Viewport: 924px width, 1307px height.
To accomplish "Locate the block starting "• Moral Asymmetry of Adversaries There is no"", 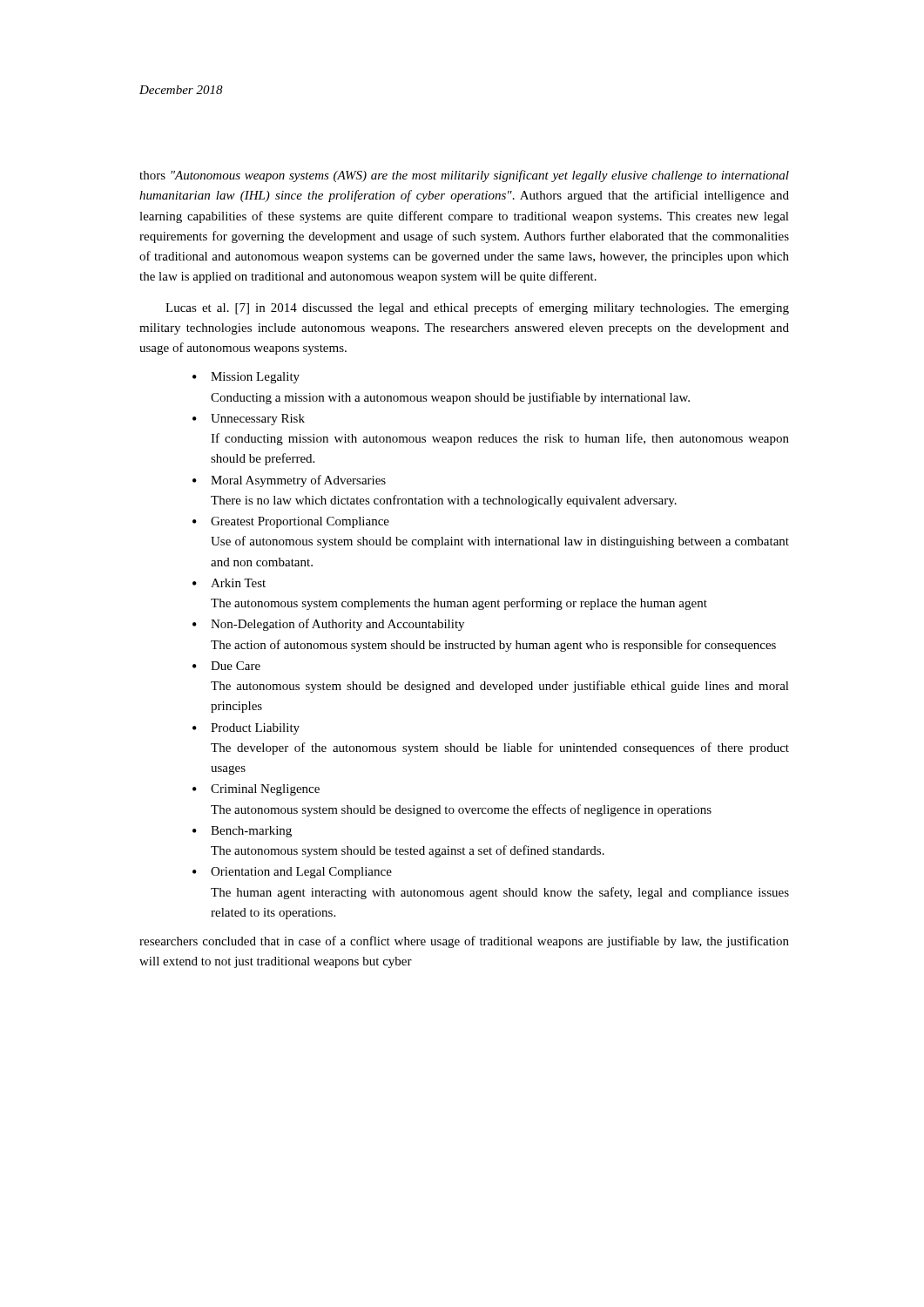I will 490,490.
